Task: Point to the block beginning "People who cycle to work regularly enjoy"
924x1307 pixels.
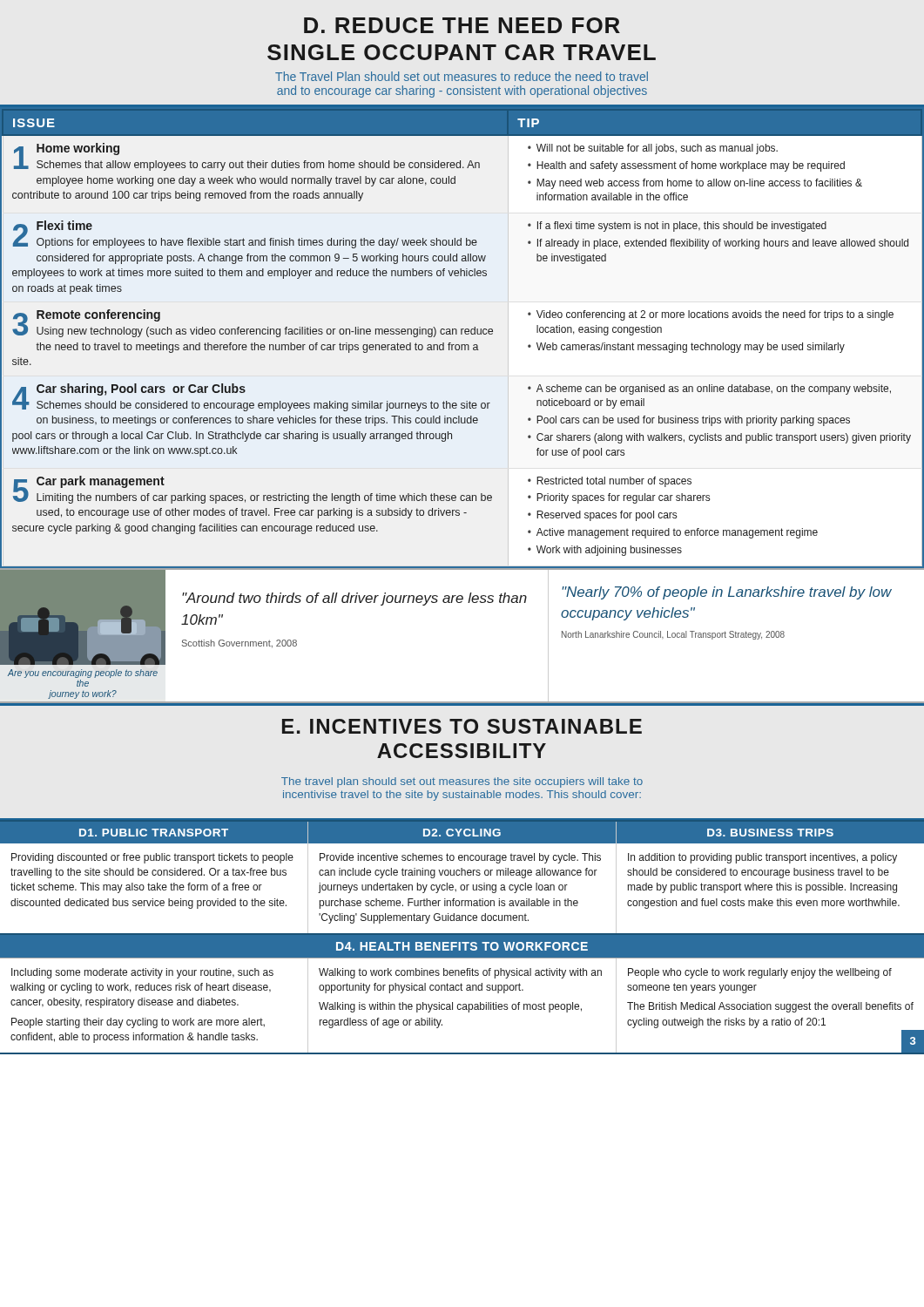Action: pyautogui.click(x=776, y=1009)
